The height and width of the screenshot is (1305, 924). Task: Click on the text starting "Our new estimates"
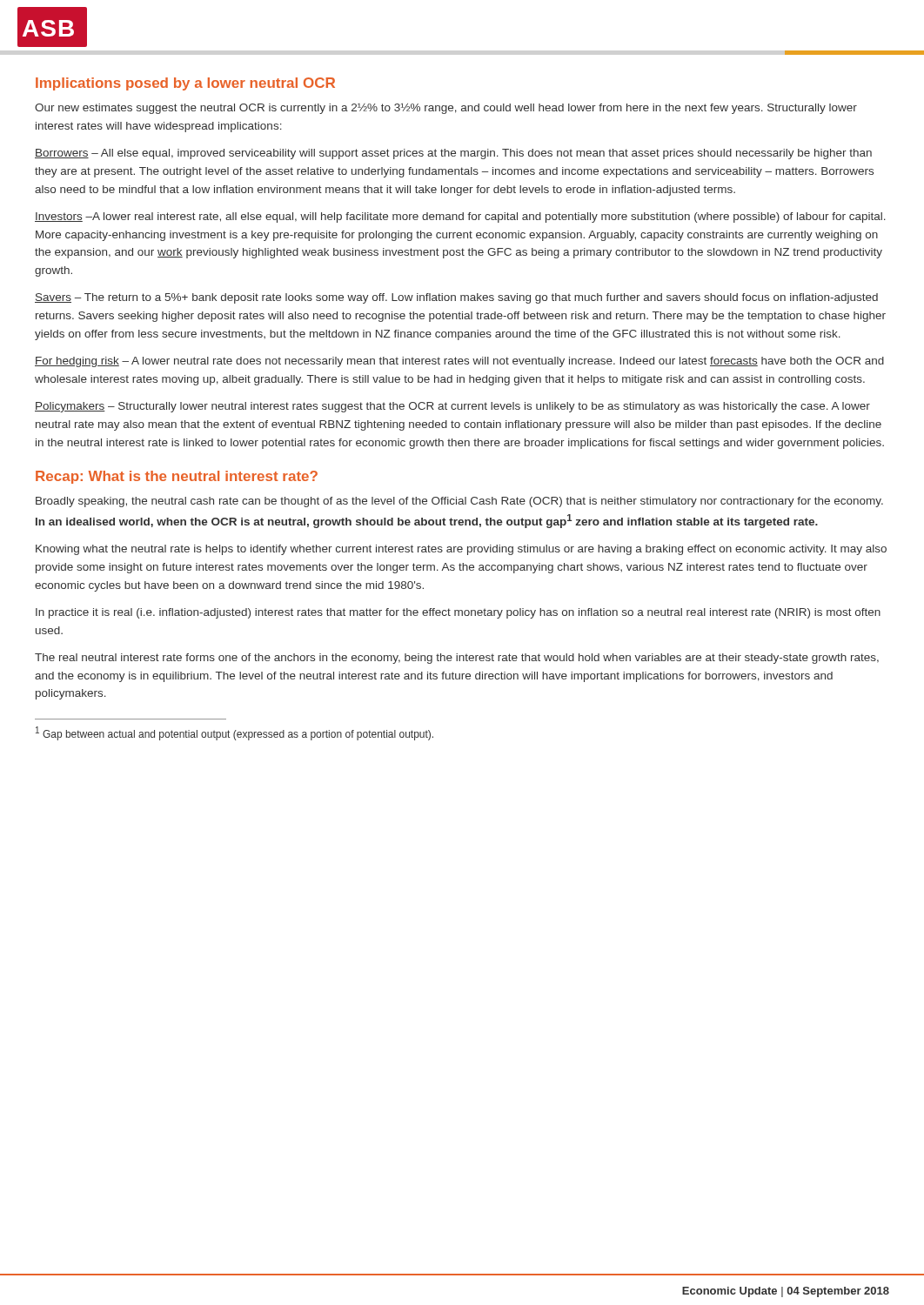(x=446, y=117)
